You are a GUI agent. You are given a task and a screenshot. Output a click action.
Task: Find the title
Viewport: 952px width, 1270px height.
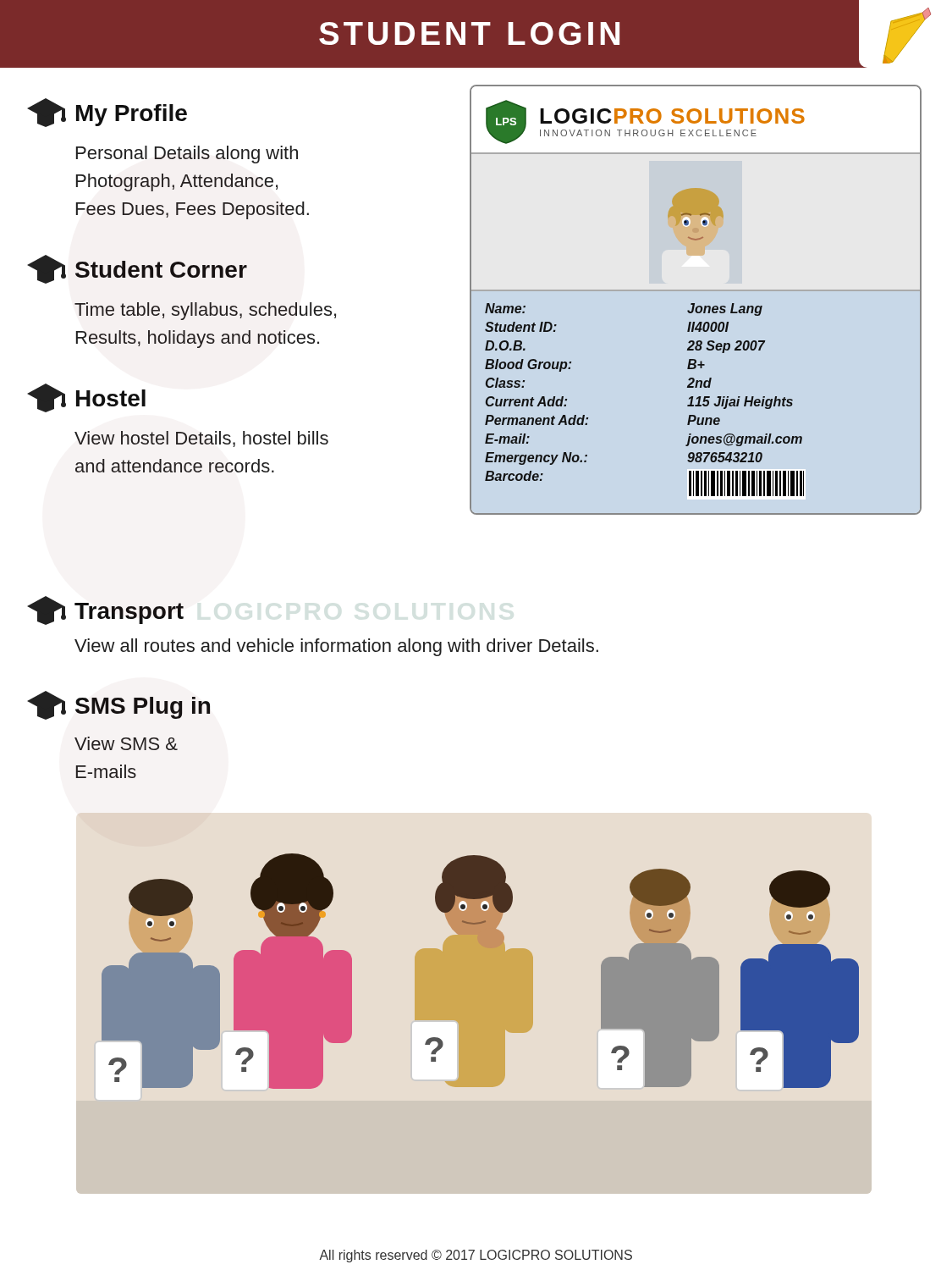476,34
